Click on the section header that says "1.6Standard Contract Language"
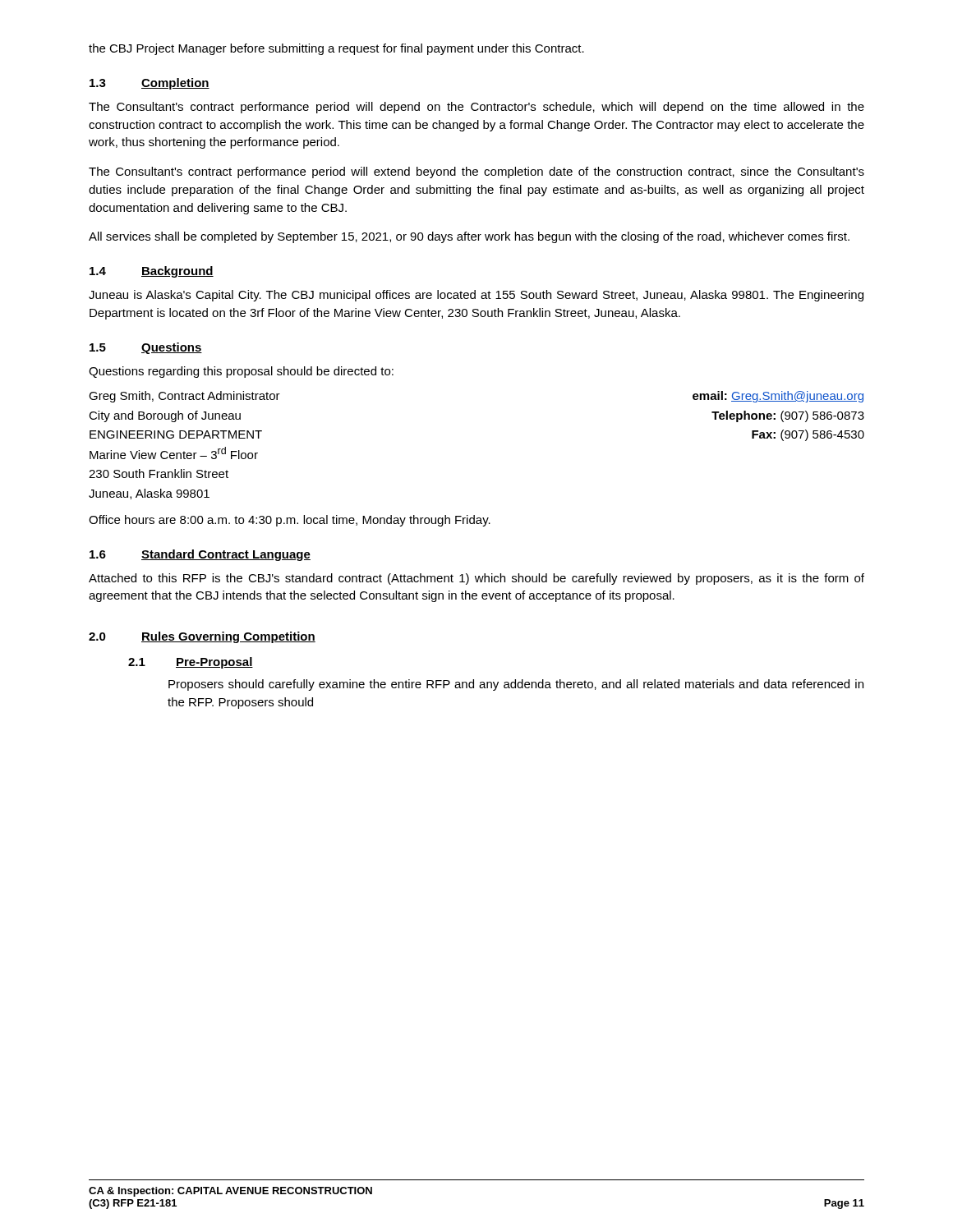953x1232 pixels. pos(200,554)
